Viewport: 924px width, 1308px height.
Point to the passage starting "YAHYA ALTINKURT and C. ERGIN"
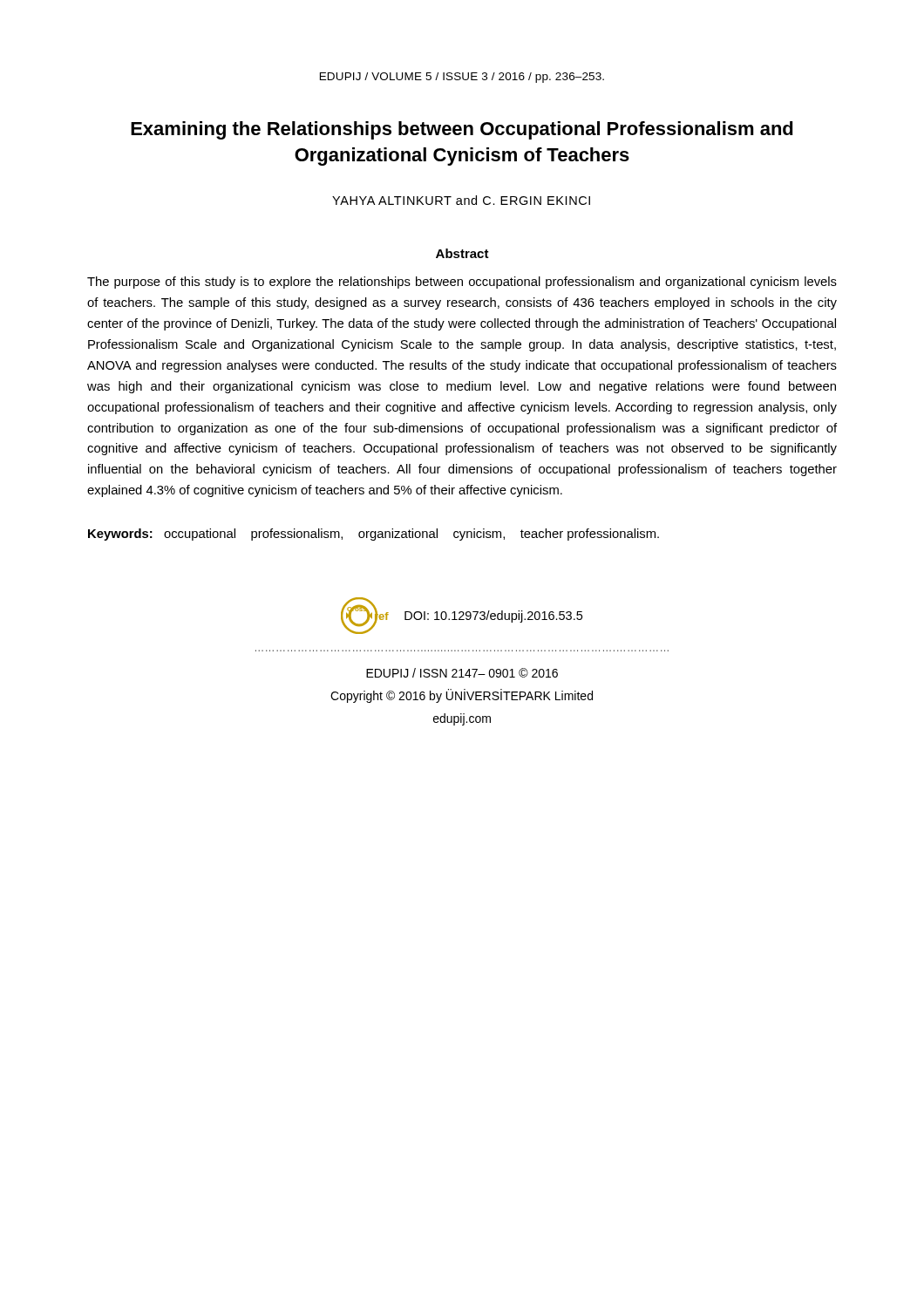(462, 200)
